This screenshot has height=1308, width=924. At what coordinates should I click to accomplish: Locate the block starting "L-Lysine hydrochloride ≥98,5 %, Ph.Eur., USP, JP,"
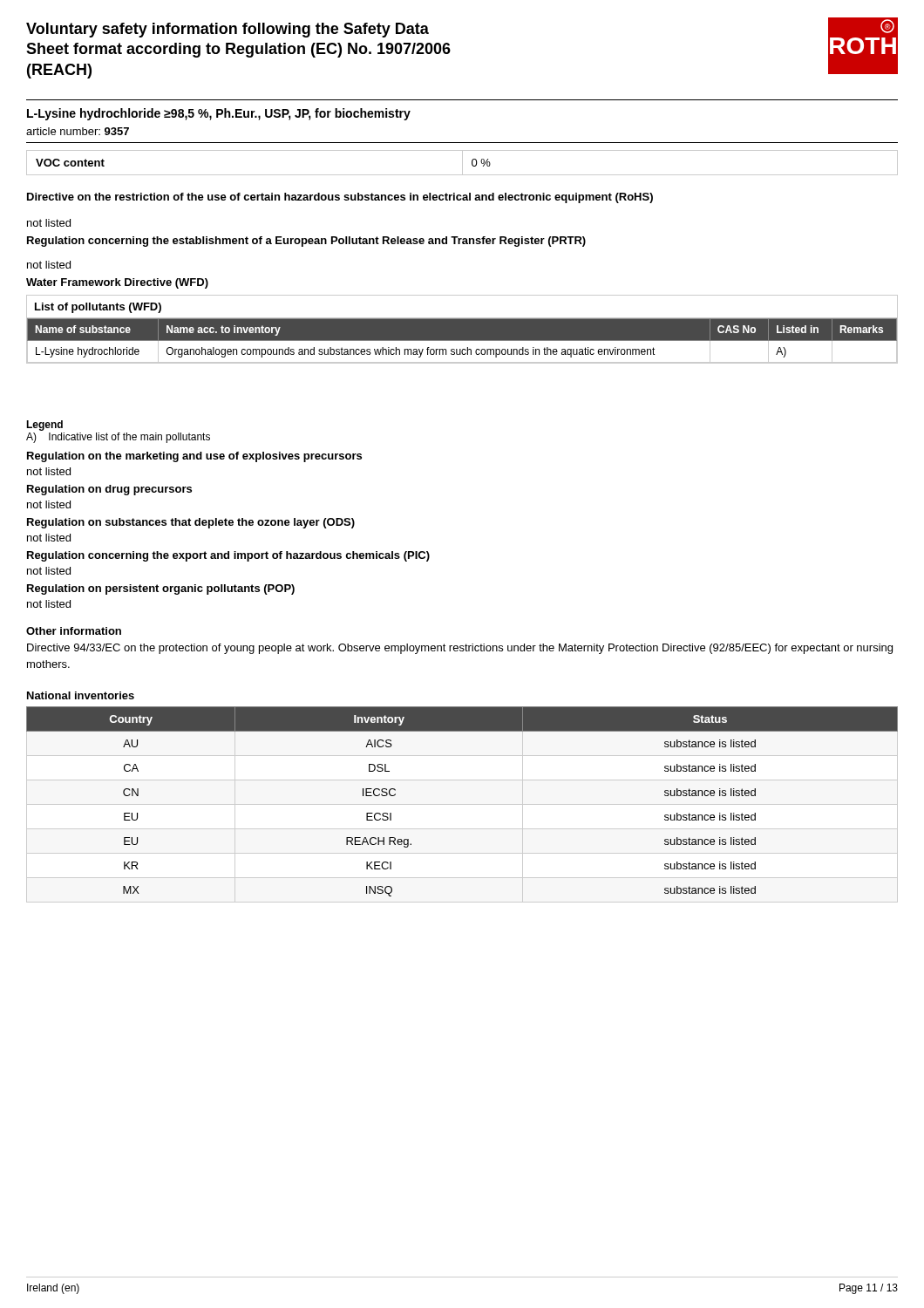[x=218, y=113]
